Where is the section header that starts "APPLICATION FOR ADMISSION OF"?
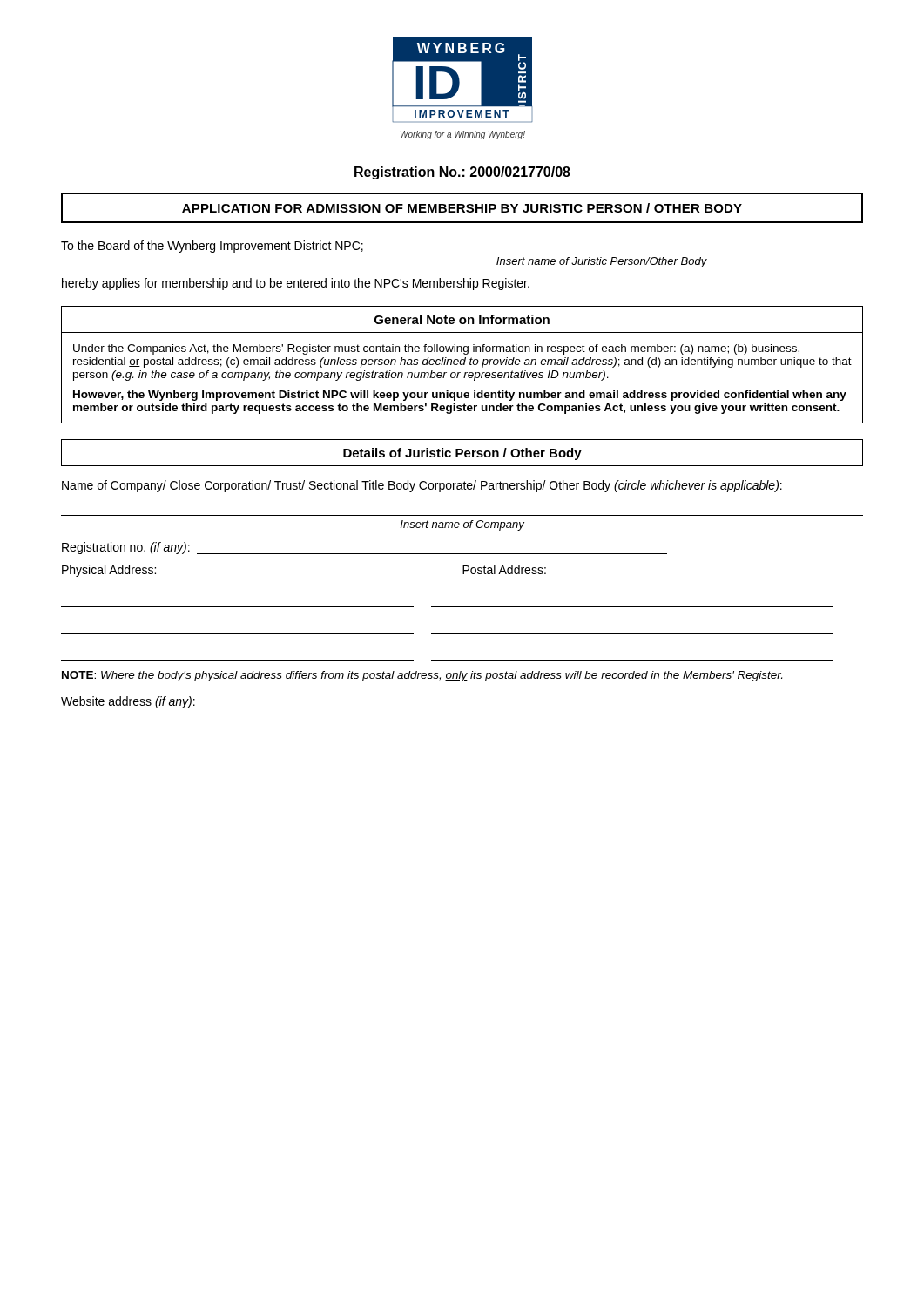The height and width of the screenshot is (1307, 924). (x=462, y=208)
